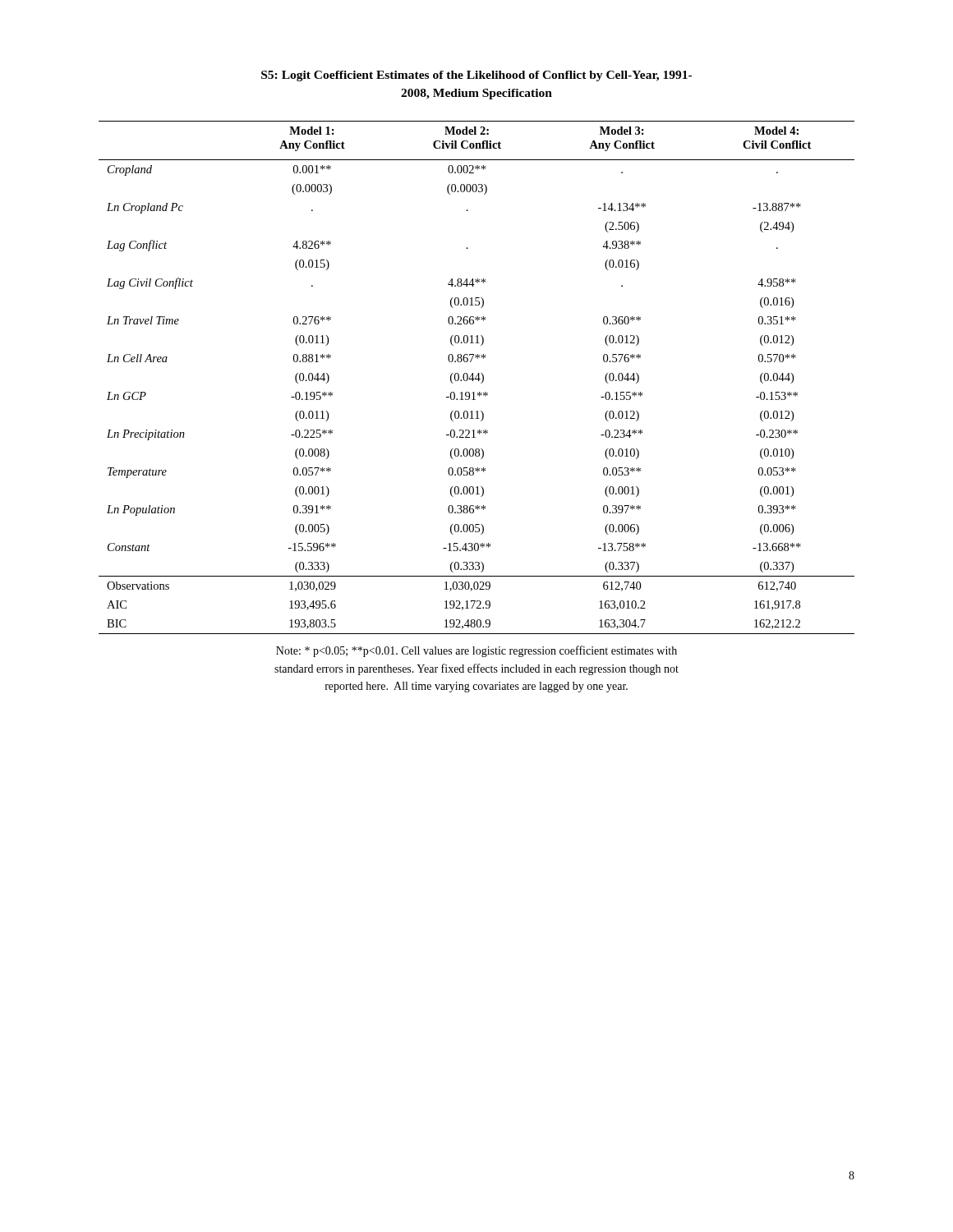The image size is (953, 1232).
Task: Navigate to the passage starting "Note: * p<0.05; **p<0.01. Cell values are logistic"
Action: pyautogui.click(x=476, y=669)
